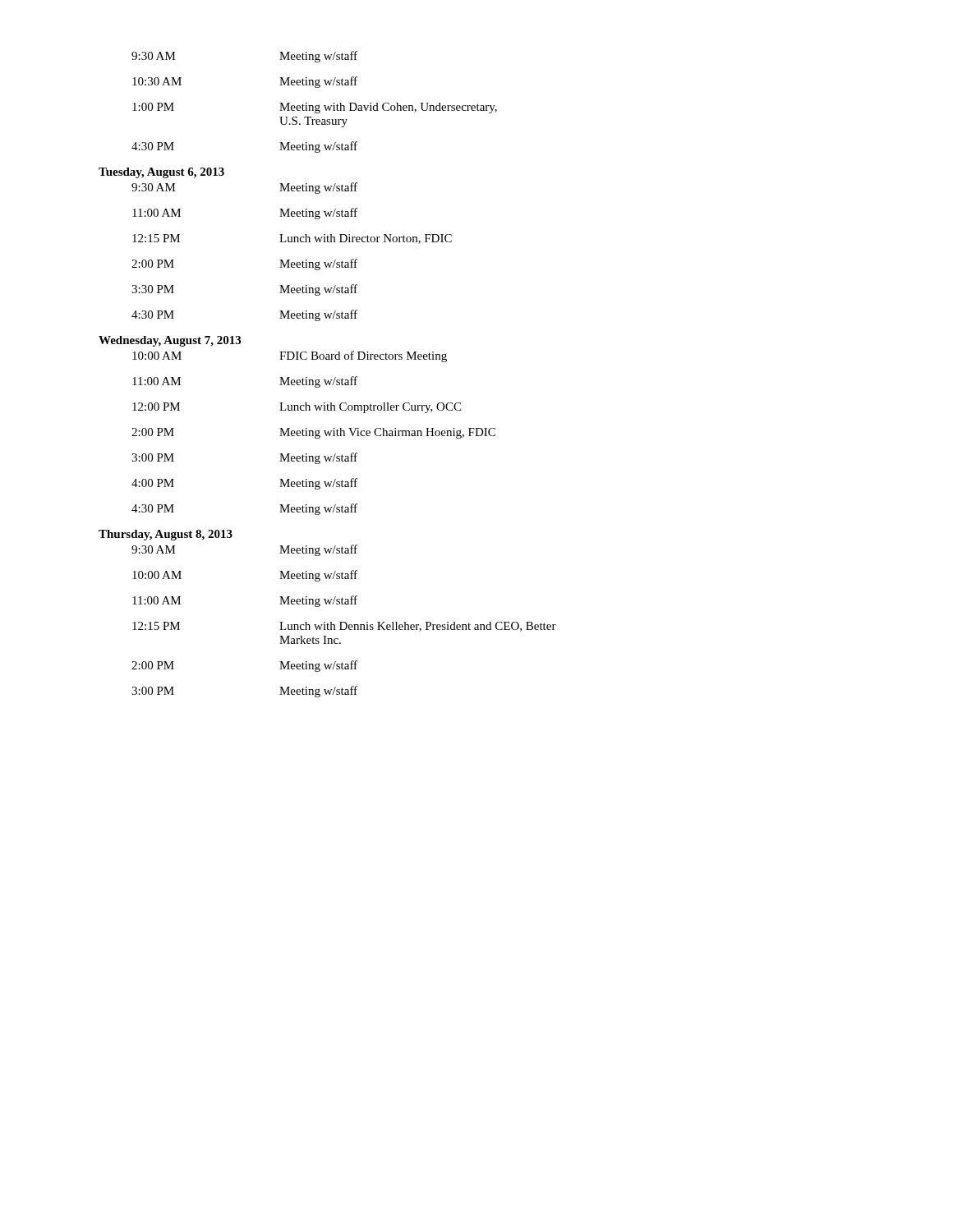Screen dimensions: 1232x953
Task: Find the block on this page that starts "2:00 PM Meeting with Vice Chairman Hoenig,"
Action: pyautogui.click(x=452, y=432)
